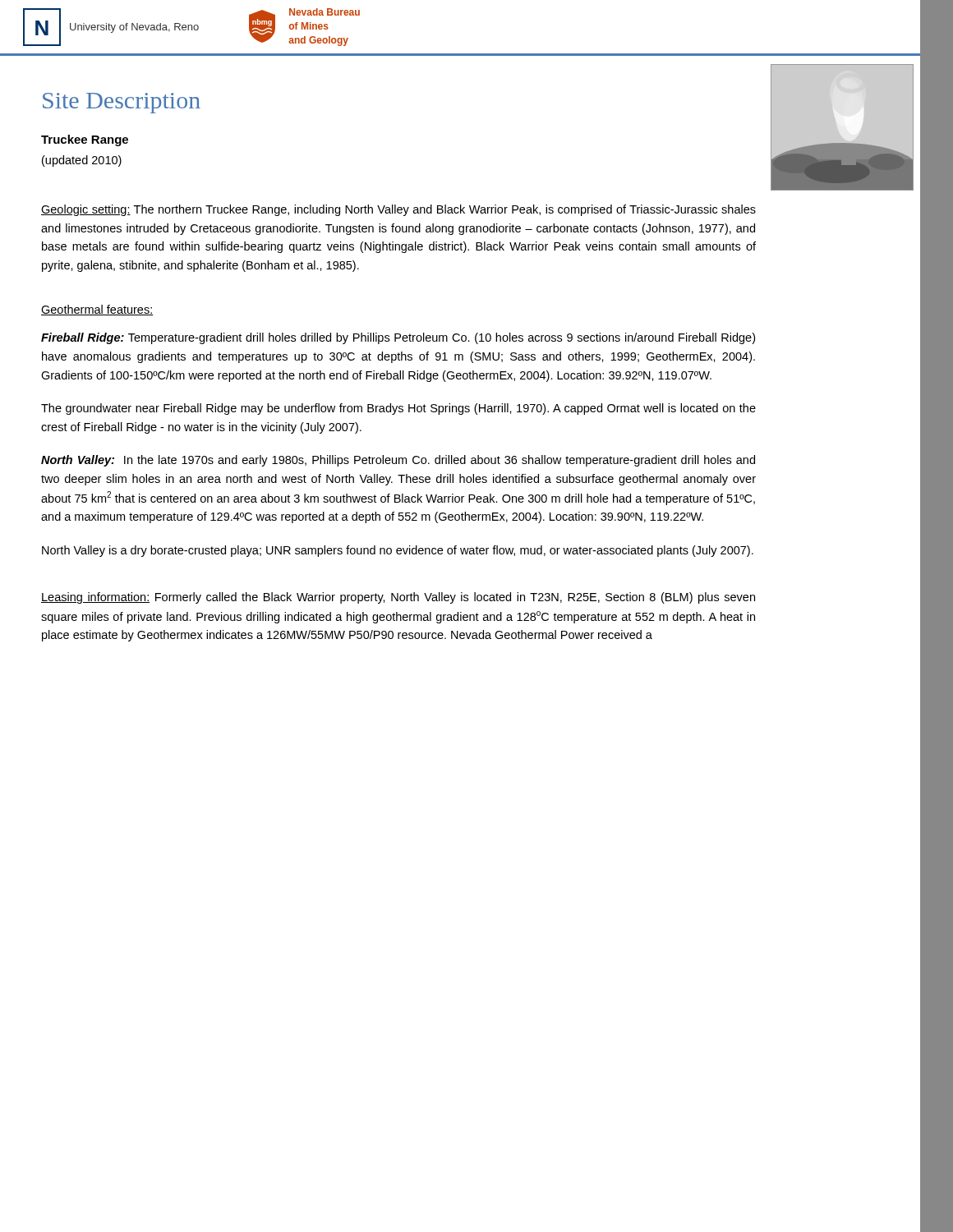Navigate to the block starting "Fireball Ridge: Temperature-gradient drill"
Screen dimensions: 1232x953
(398, 357)
